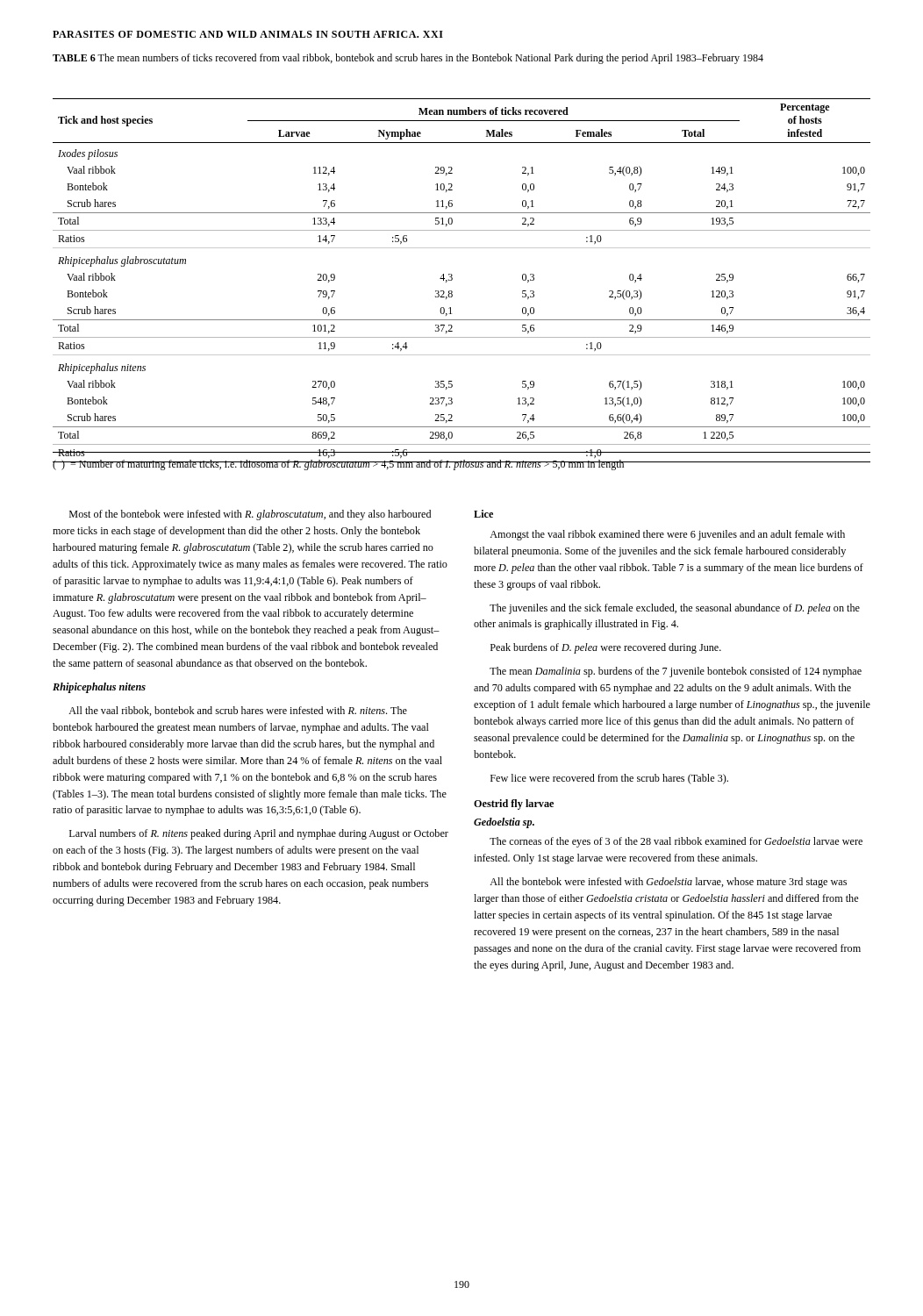Viewport: 923px width, 1316px height.
Task: Select the text block with the text "Most of the"
Action: 251,708
